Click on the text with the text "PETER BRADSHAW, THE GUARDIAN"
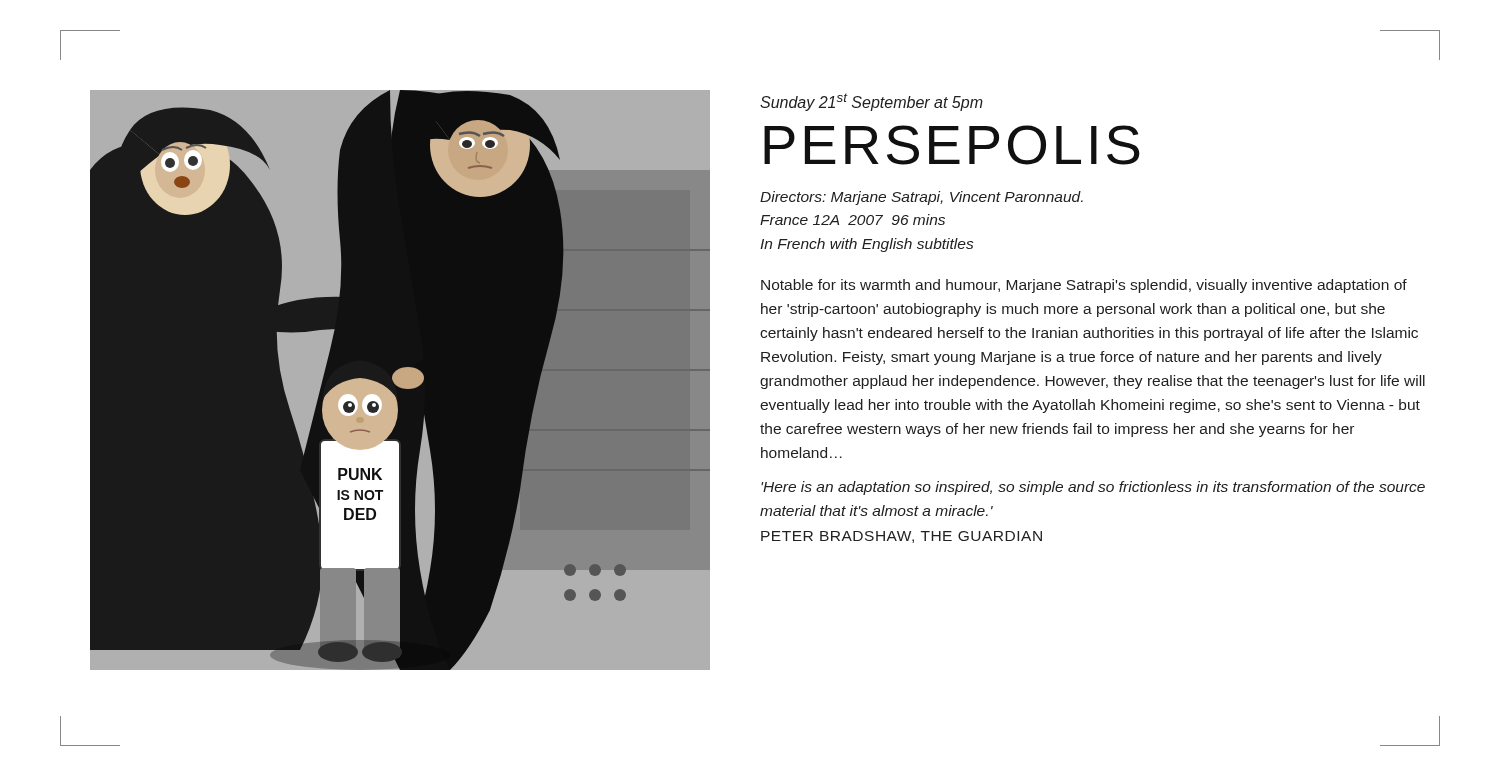The height and width of the screenshot is (776, 1500). [902, 536]
